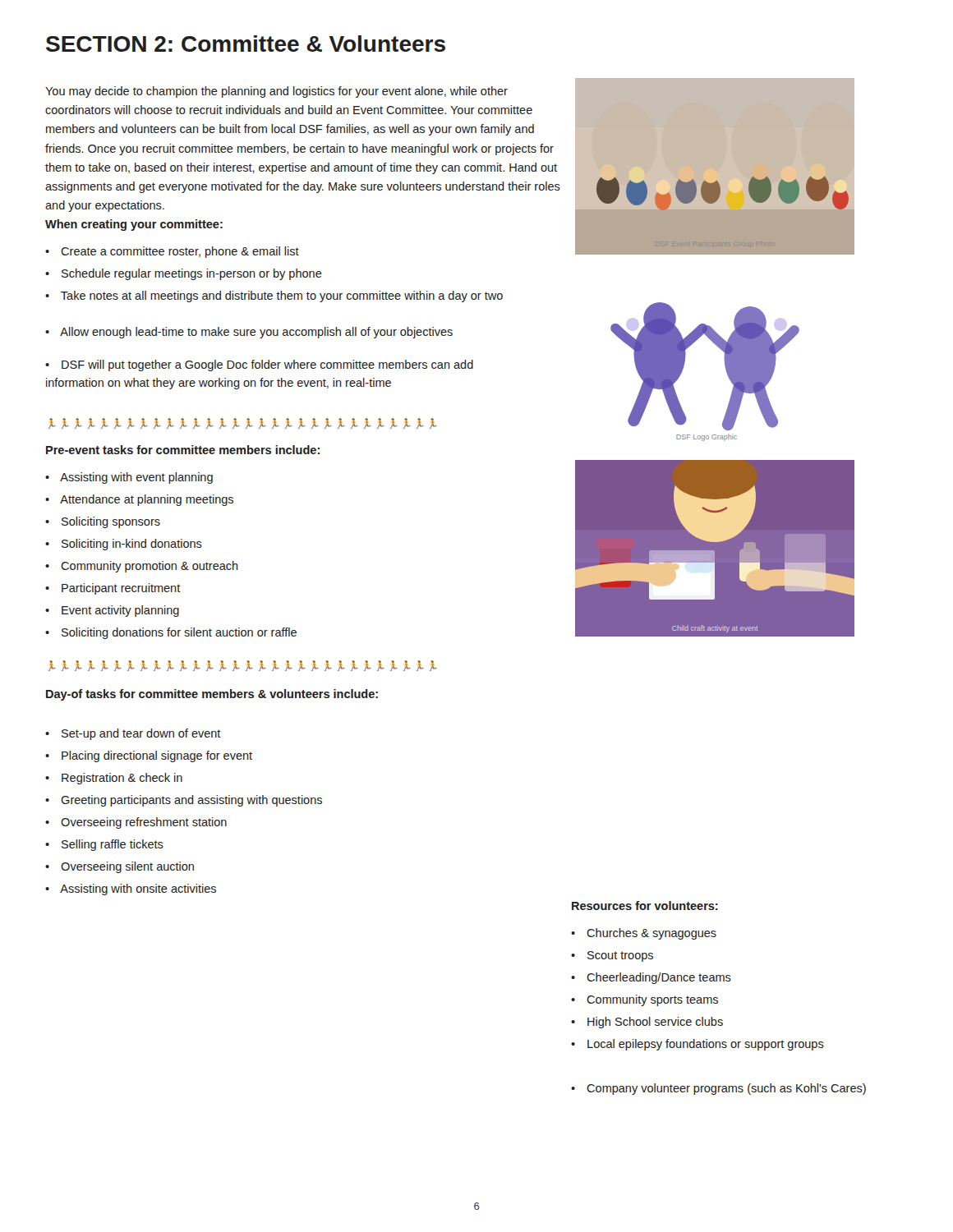Click the passage that begins "• Soliciting donations for silent"
This screenshot has height=1232, width=953.
(171, 632)
